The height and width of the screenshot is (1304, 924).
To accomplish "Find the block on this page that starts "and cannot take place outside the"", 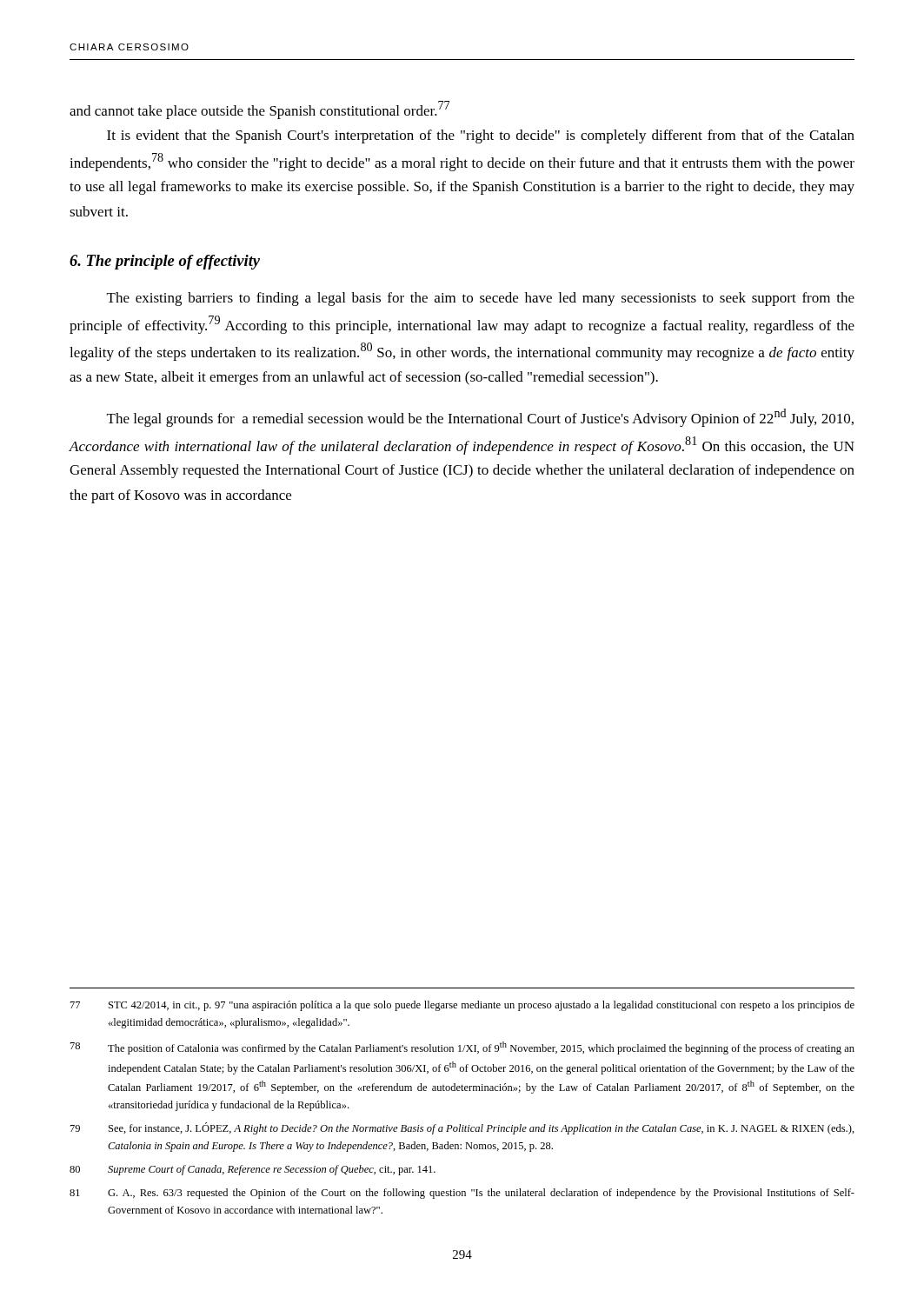I will coord(462,160).
